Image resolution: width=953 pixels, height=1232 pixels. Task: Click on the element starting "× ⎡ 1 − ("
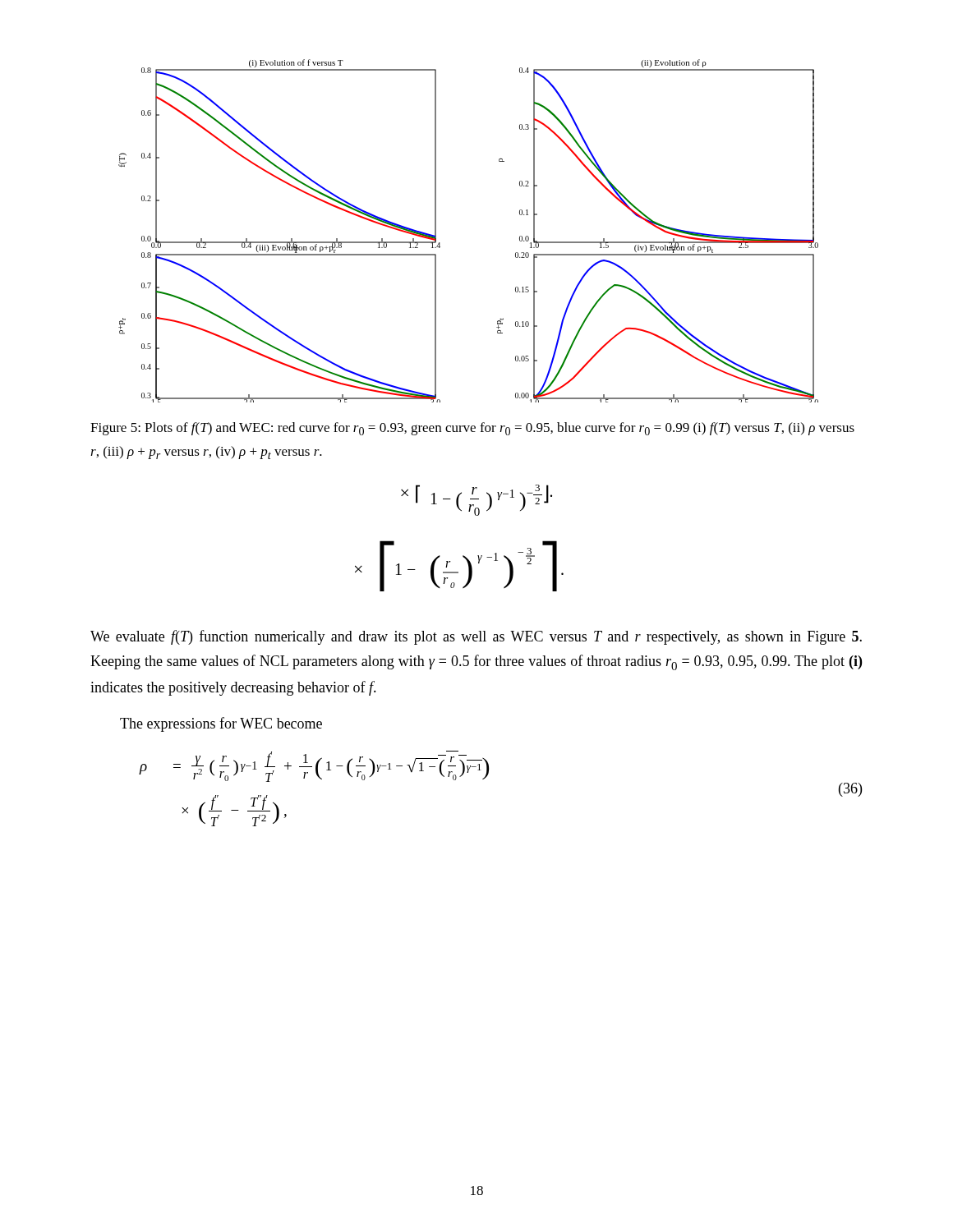point(476,571)
